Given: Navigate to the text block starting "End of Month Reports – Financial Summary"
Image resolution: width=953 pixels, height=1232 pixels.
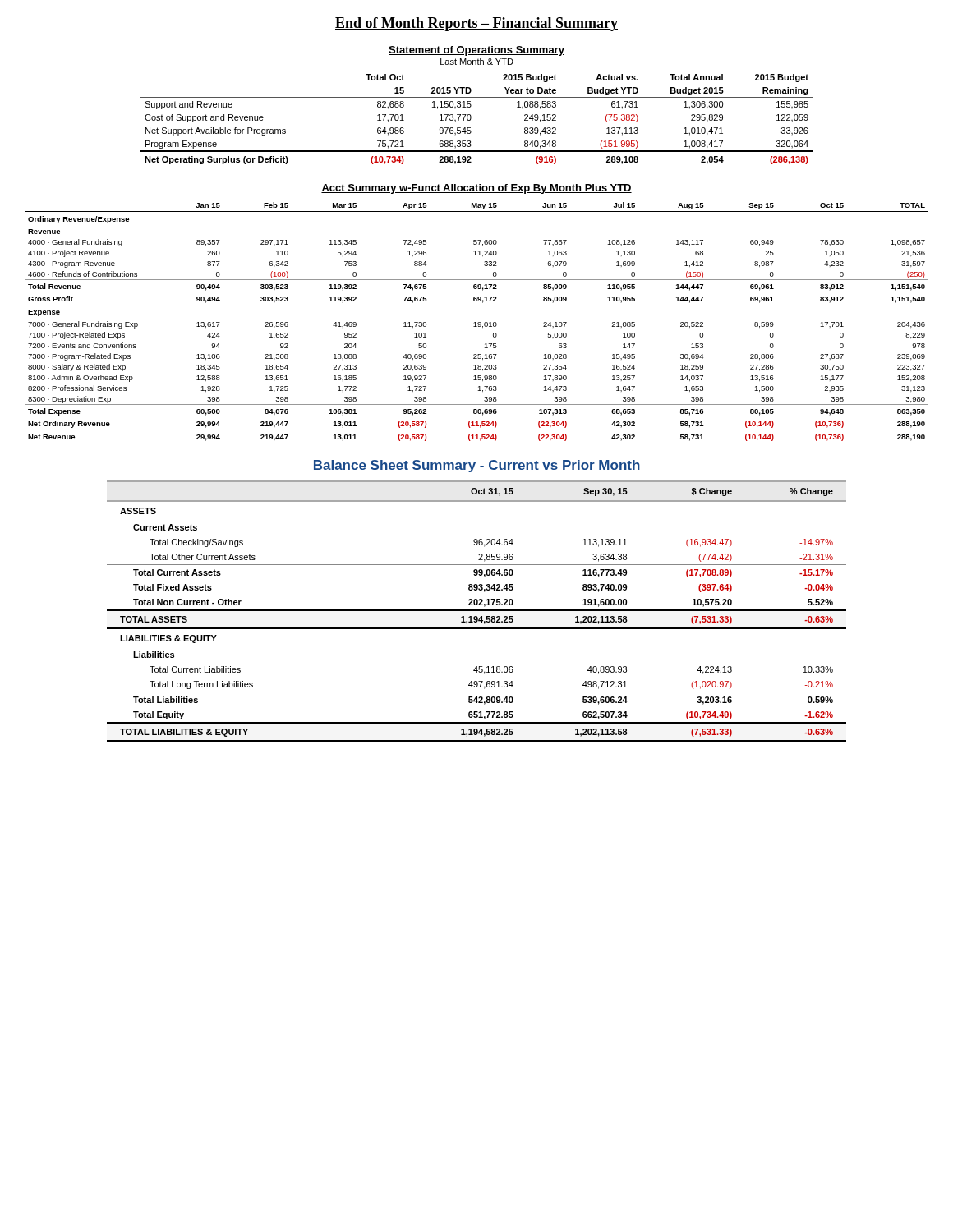Looking at the screenshot, I should (x=476, y=23).
